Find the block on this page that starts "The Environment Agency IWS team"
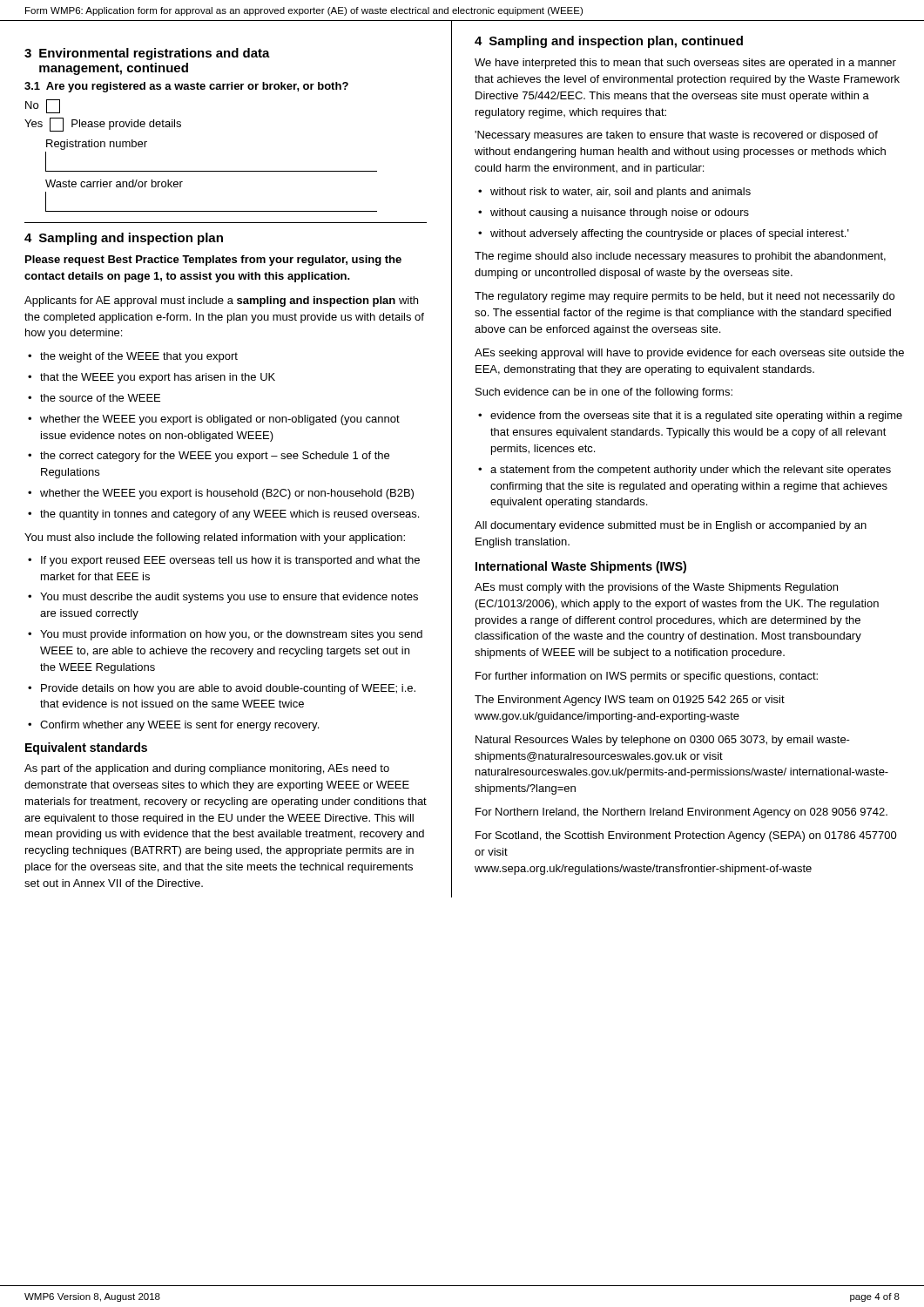Screen dimensions: 1307x924 coord(629,707)
